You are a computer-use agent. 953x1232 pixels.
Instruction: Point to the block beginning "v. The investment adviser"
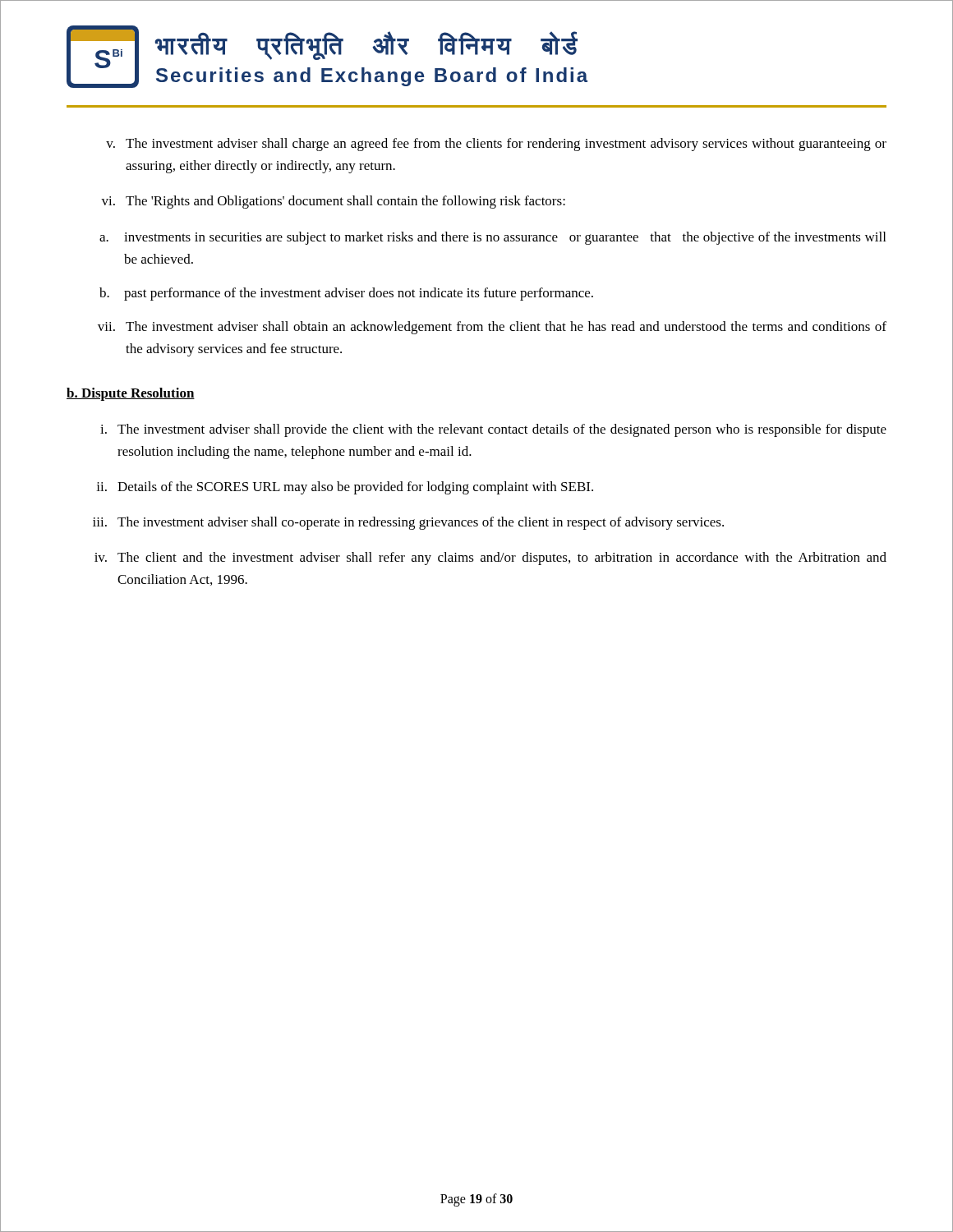point(476,155)
